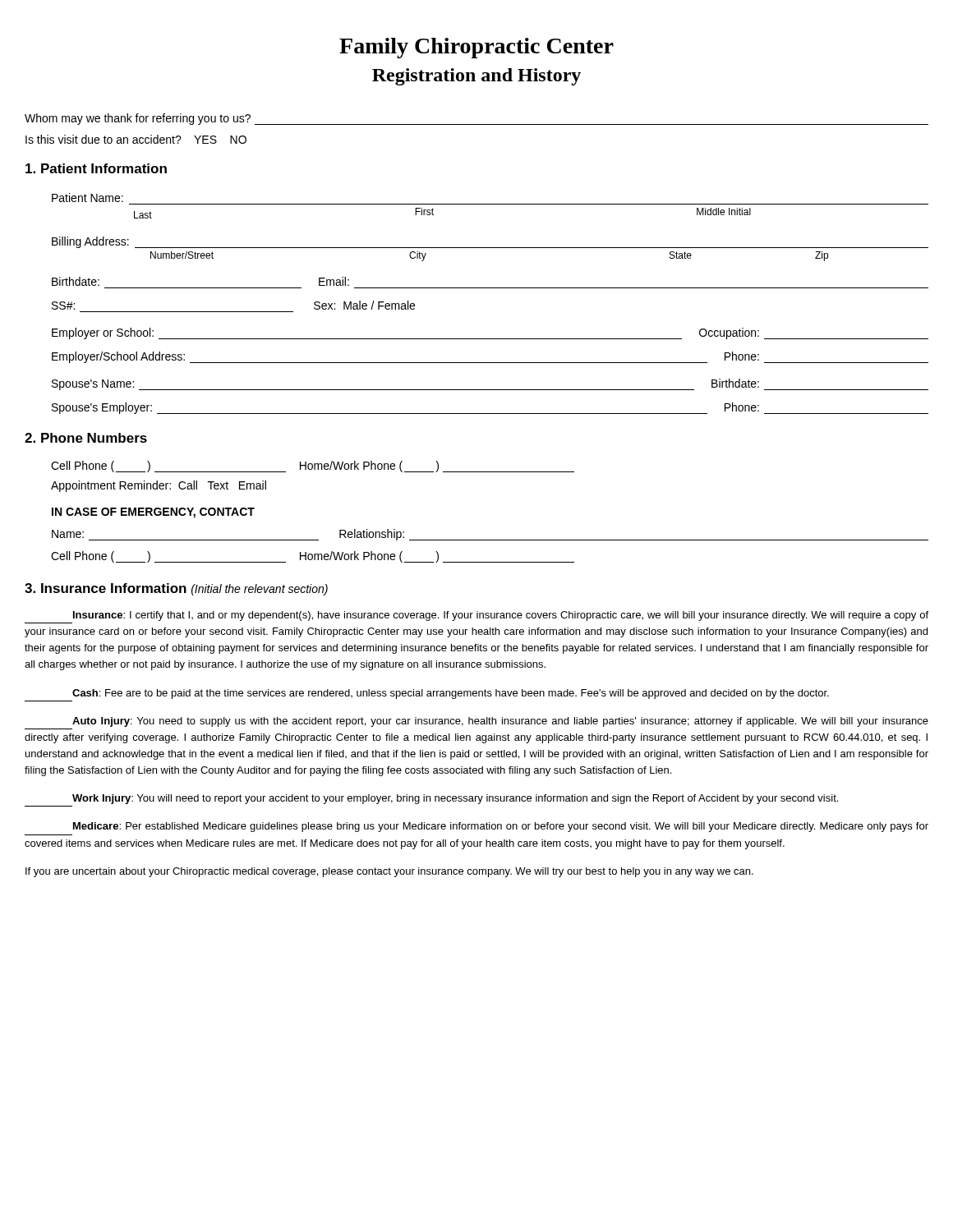The width and height of the screenshot is (953, 1232).
Task: Point to the region starting "Cash: Fee are"
Action: point(427,694)
